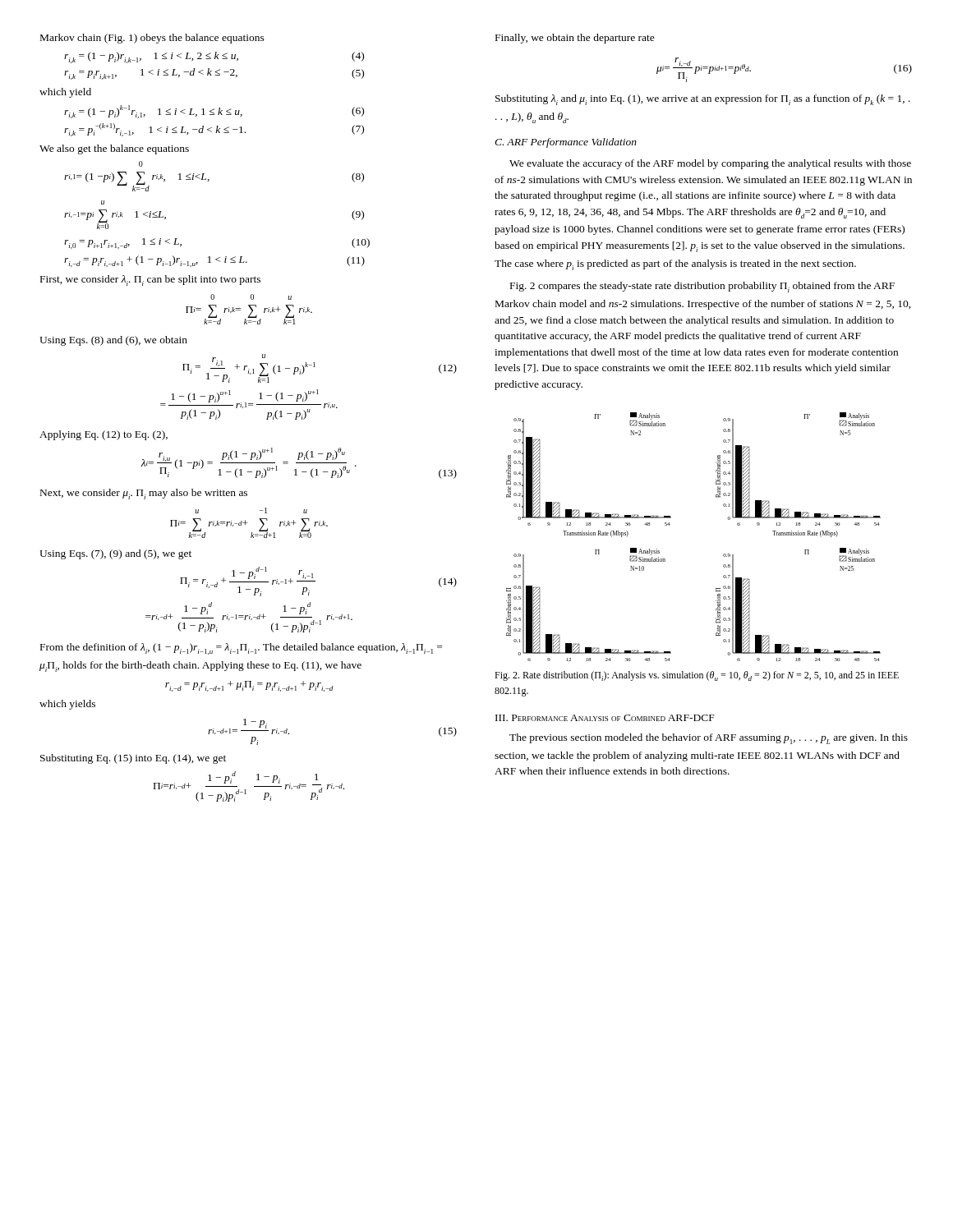The image size is (953, 1232).
Task: Find the text block that says "First, we consider λi. Πi"
Action: tap(249, 280)
